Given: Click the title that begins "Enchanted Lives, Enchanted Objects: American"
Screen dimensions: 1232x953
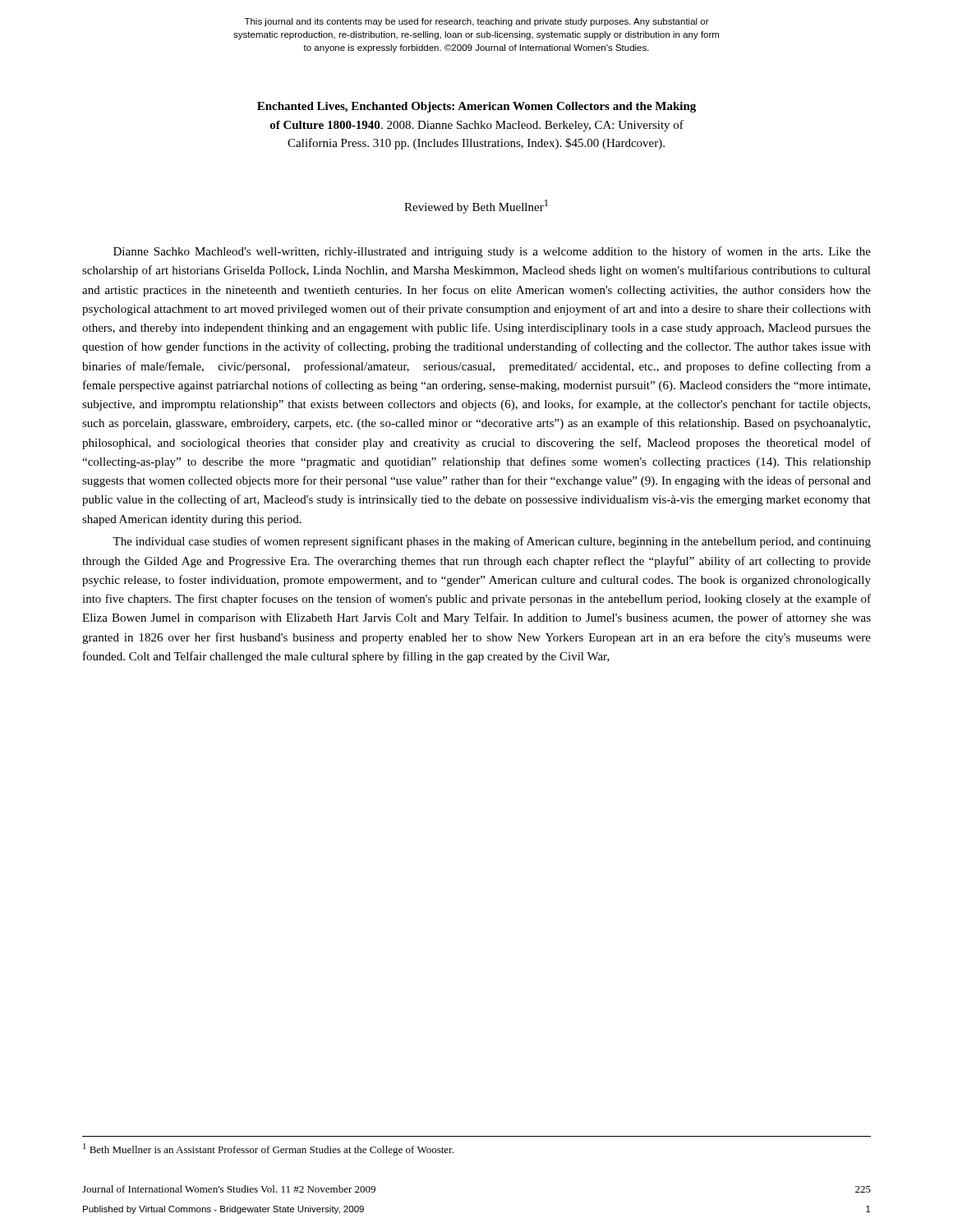Looking at the screenshot, I should (x=476, y=124).
